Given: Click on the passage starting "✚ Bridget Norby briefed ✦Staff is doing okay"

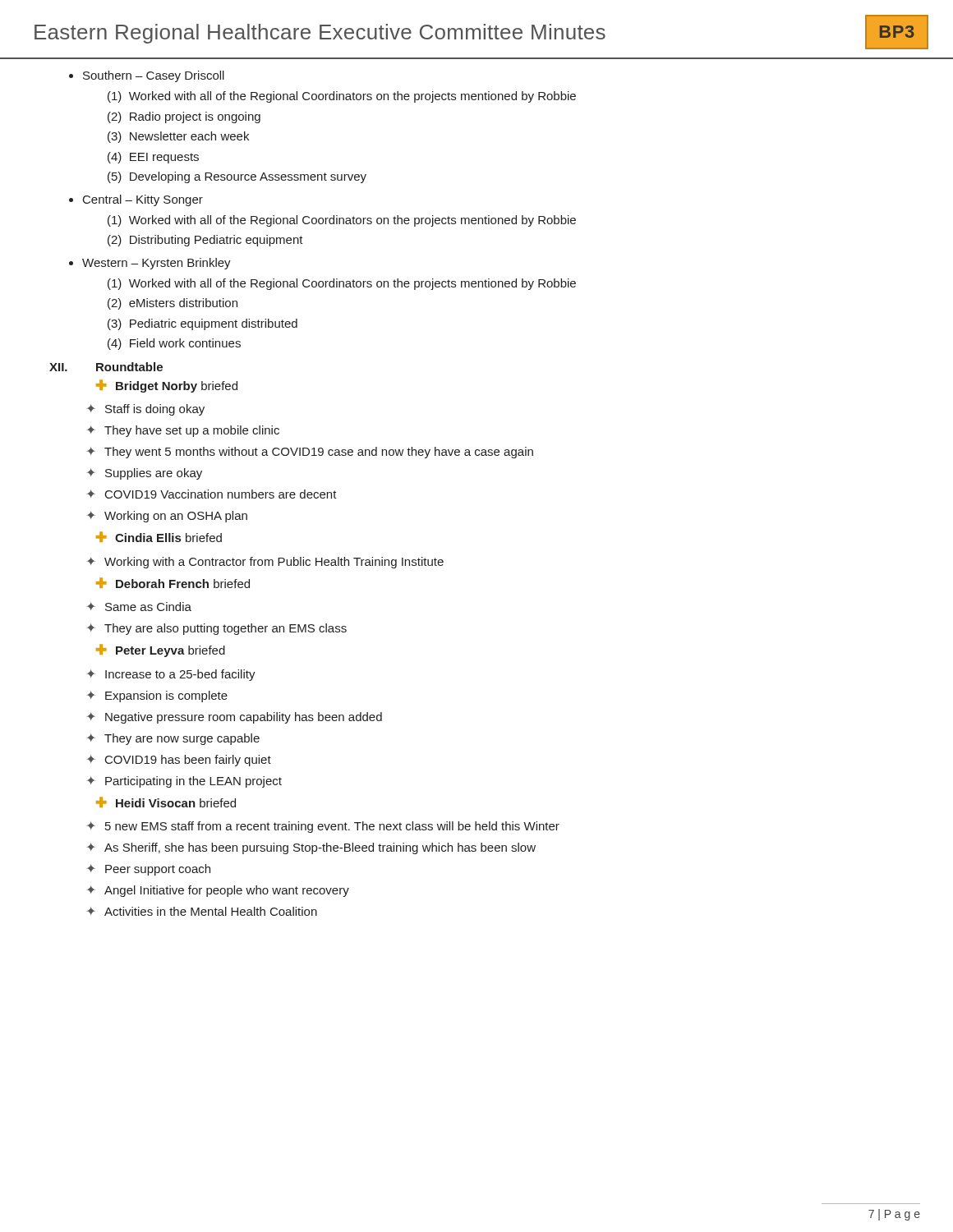Looking at the screenshot, I should 499,450.
